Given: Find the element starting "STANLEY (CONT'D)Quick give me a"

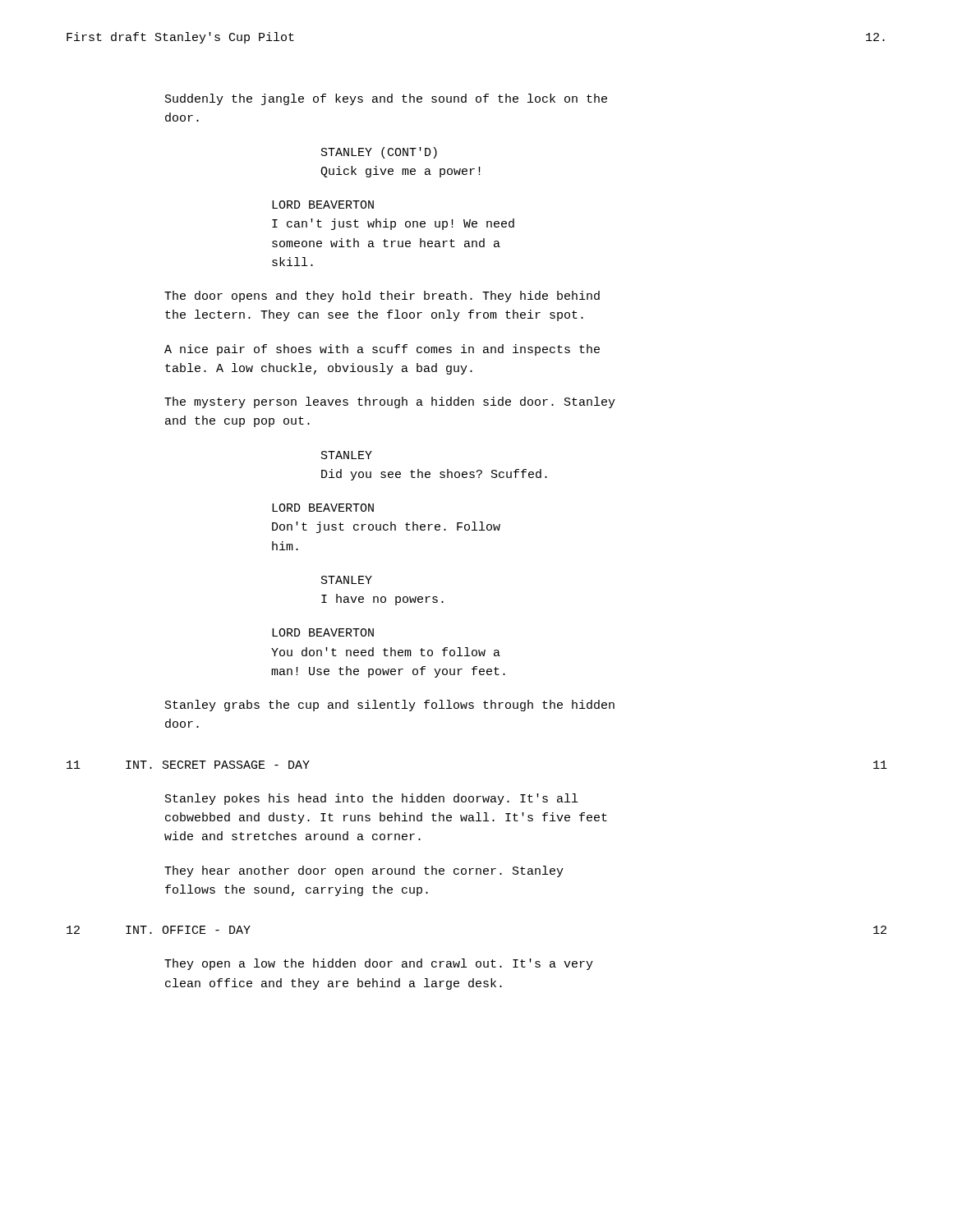Looking at the screenshot, I should (x=402, y=162).
